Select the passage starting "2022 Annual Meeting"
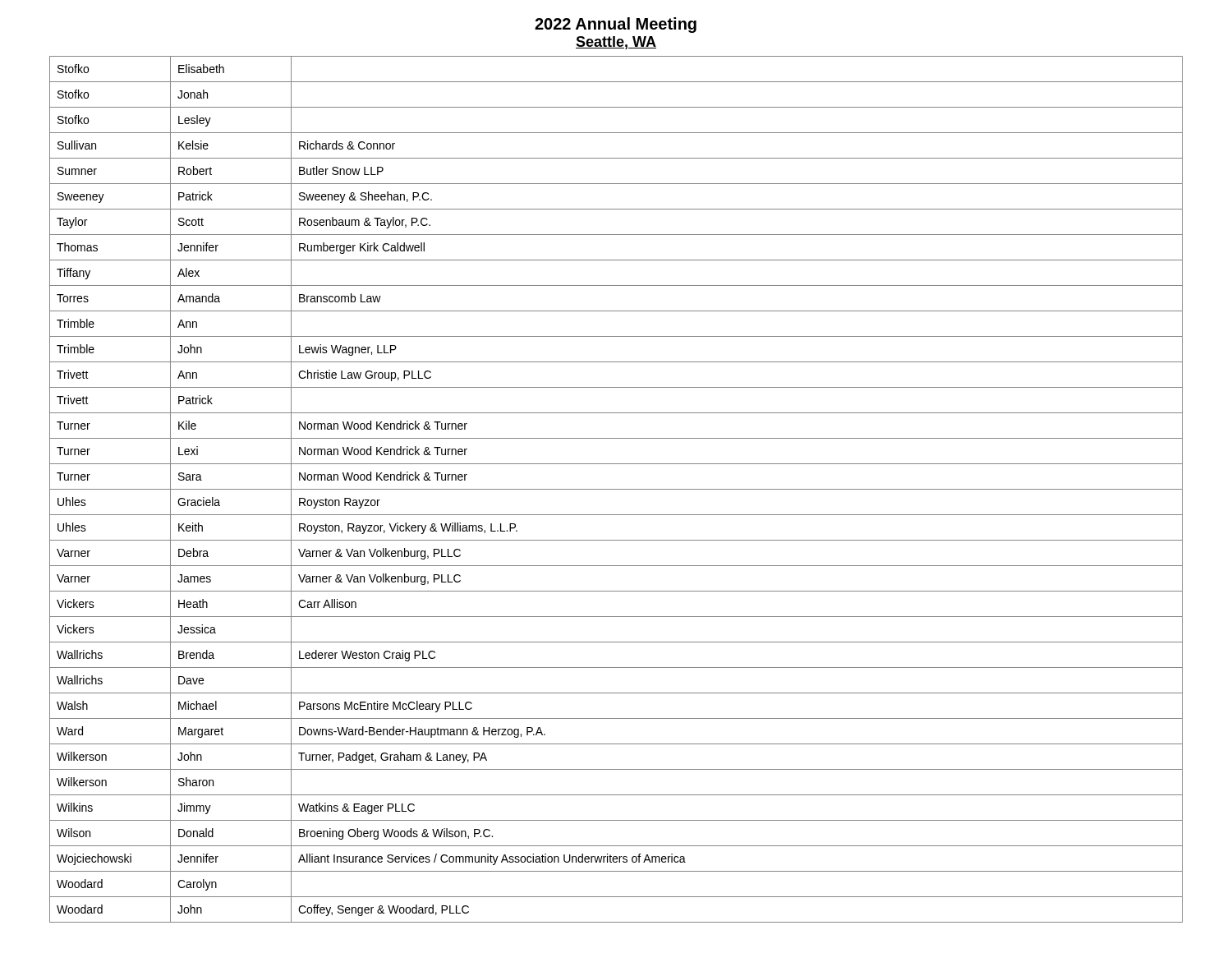 click(616, 24)
